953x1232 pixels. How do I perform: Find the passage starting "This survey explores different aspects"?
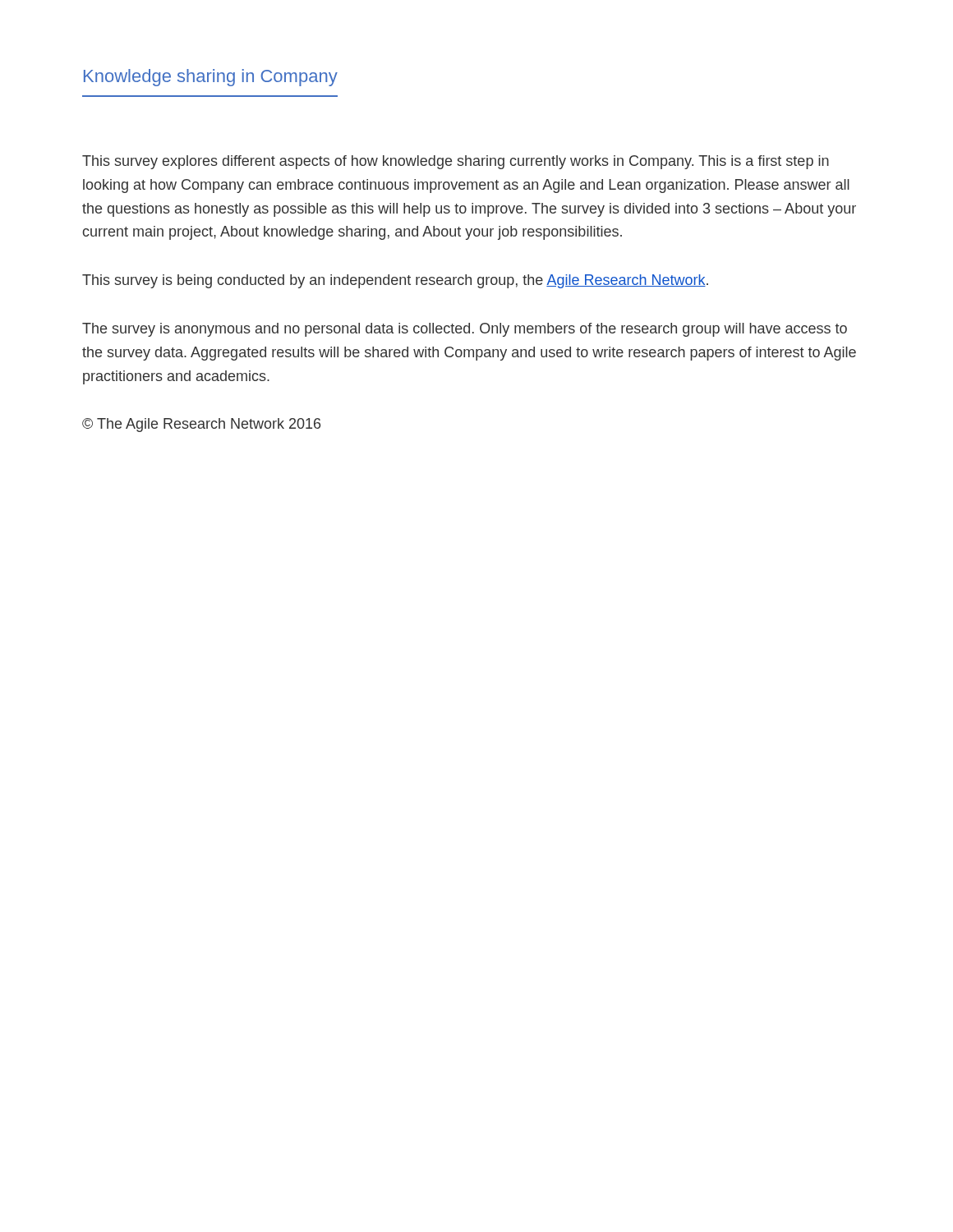click(469, 196)
